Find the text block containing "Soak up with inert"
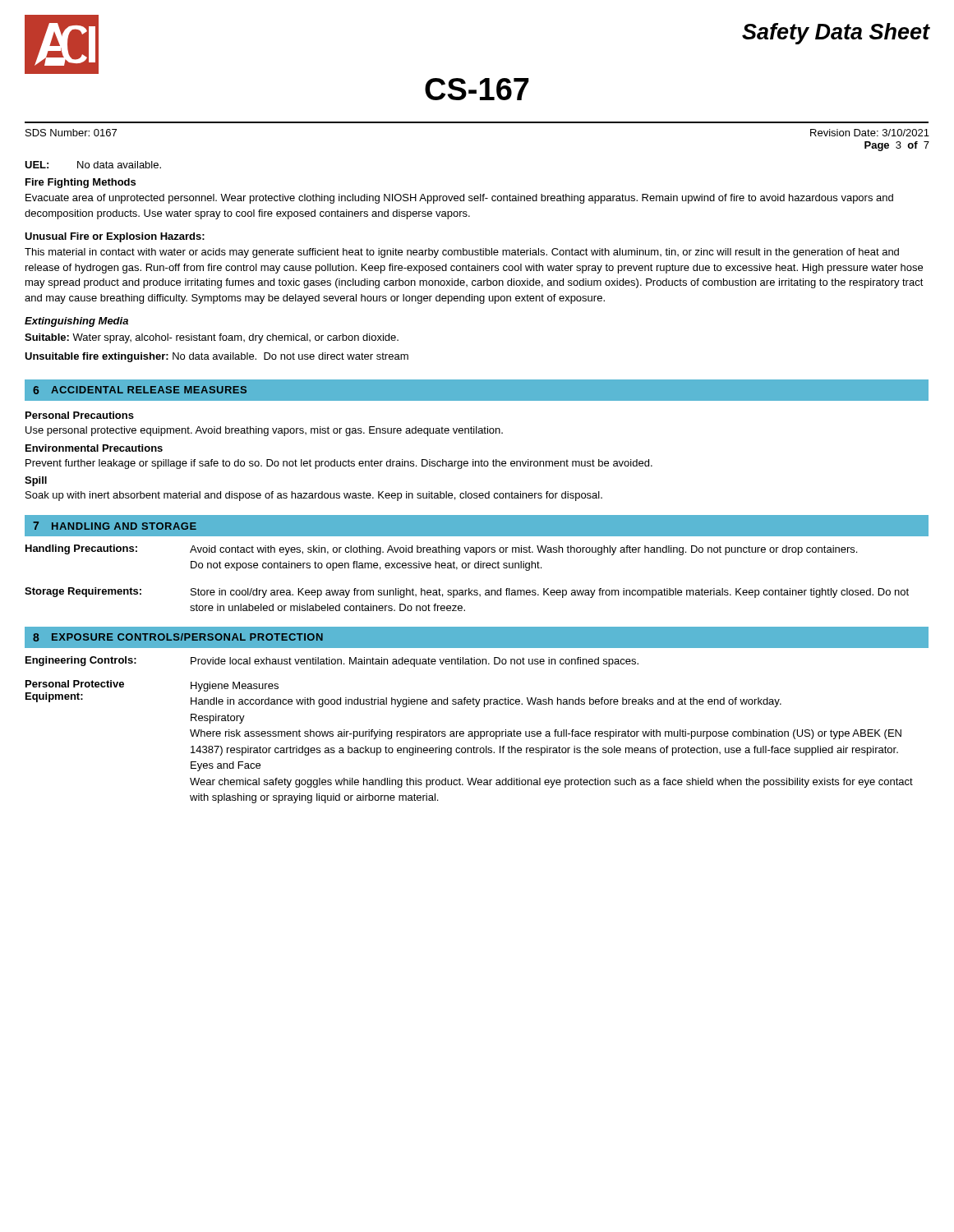Viewport: 954px width, 1232px height. point(314,495)
